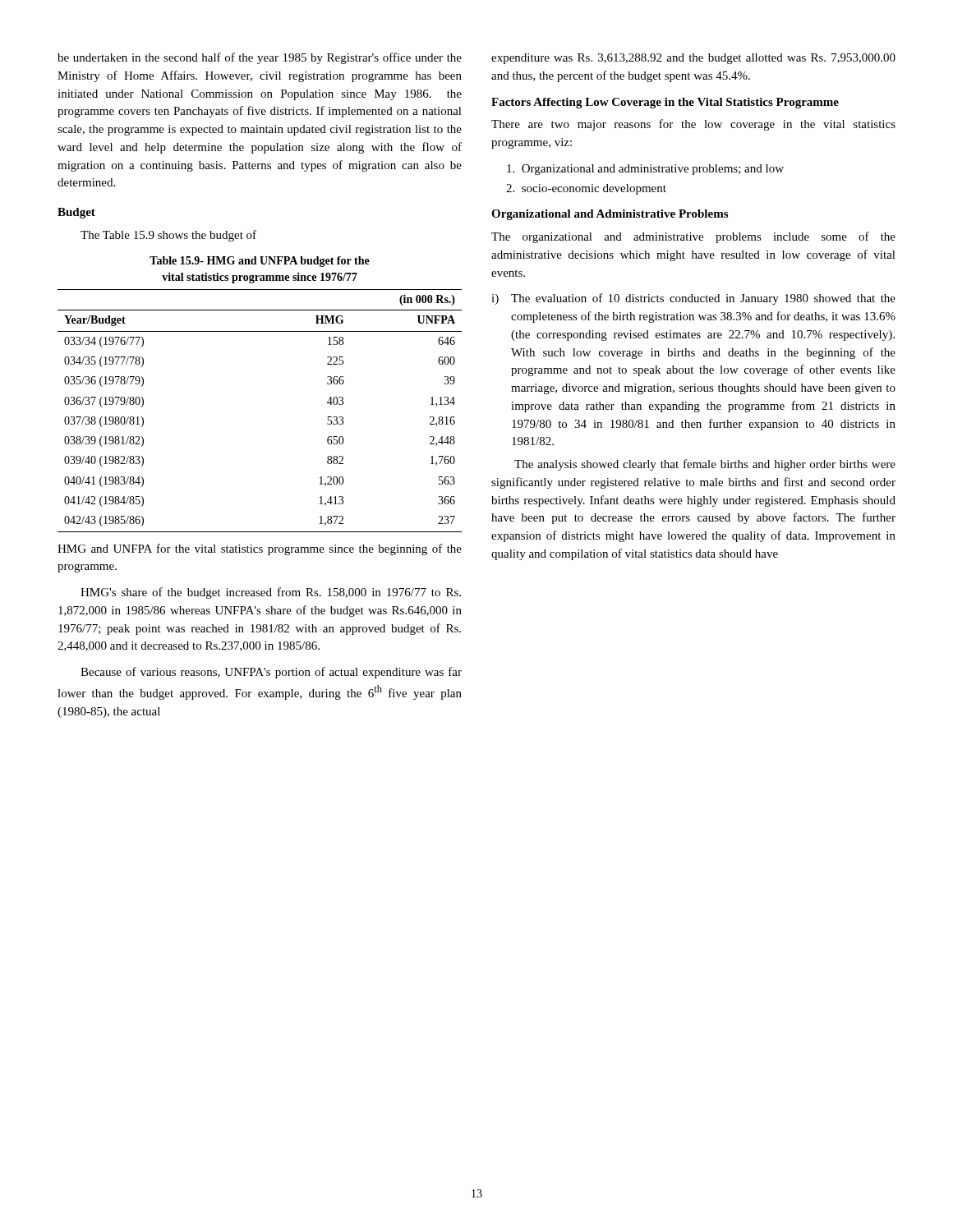Click on the text block starting "The organizational and administrative problems"

[x=693, y=255]
